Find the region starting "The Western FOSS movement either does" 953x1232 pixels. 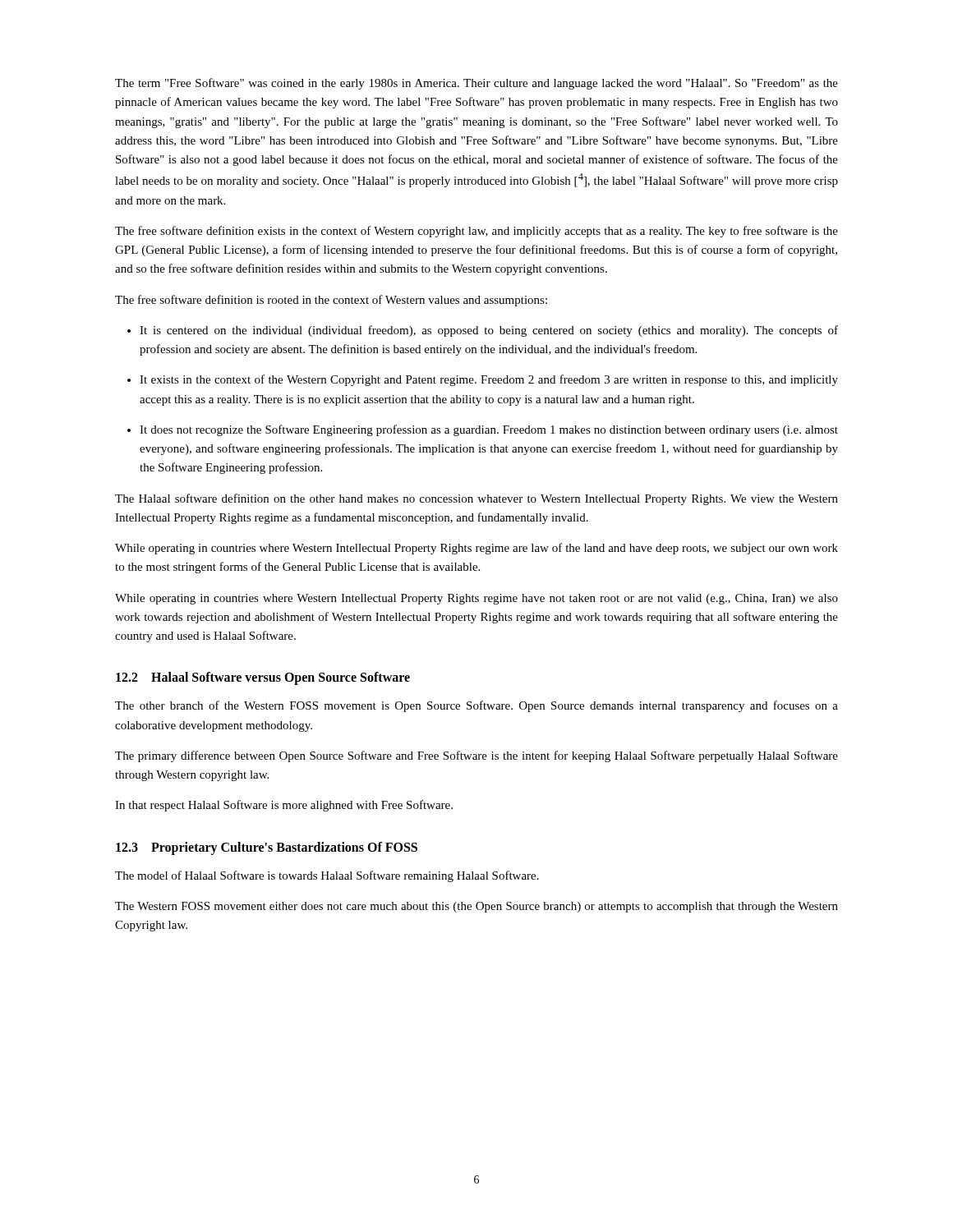476,916
